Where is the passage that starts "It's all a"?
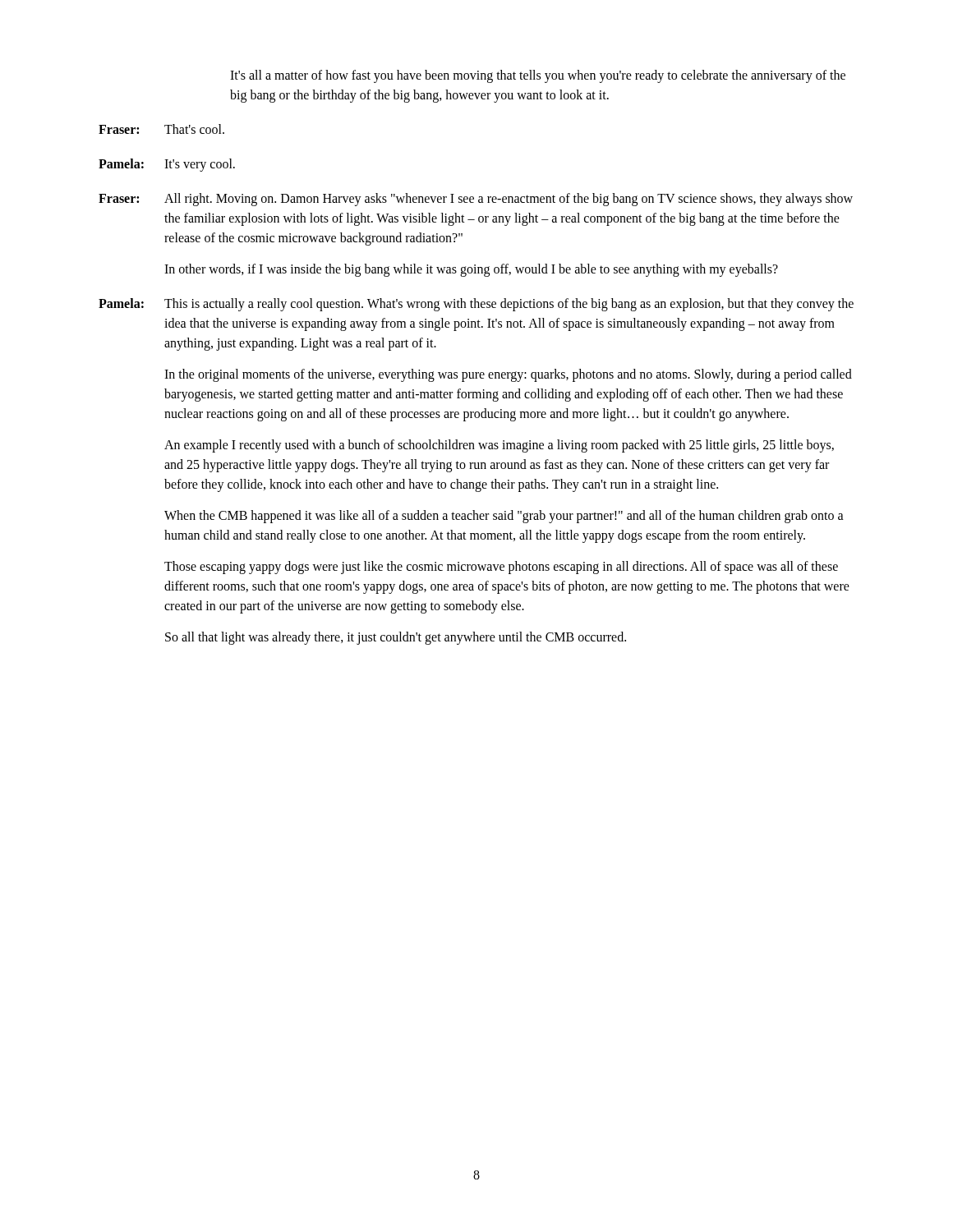Viewport: 953px width, 1232px height. pyautogui.click(x=538, y=85)
